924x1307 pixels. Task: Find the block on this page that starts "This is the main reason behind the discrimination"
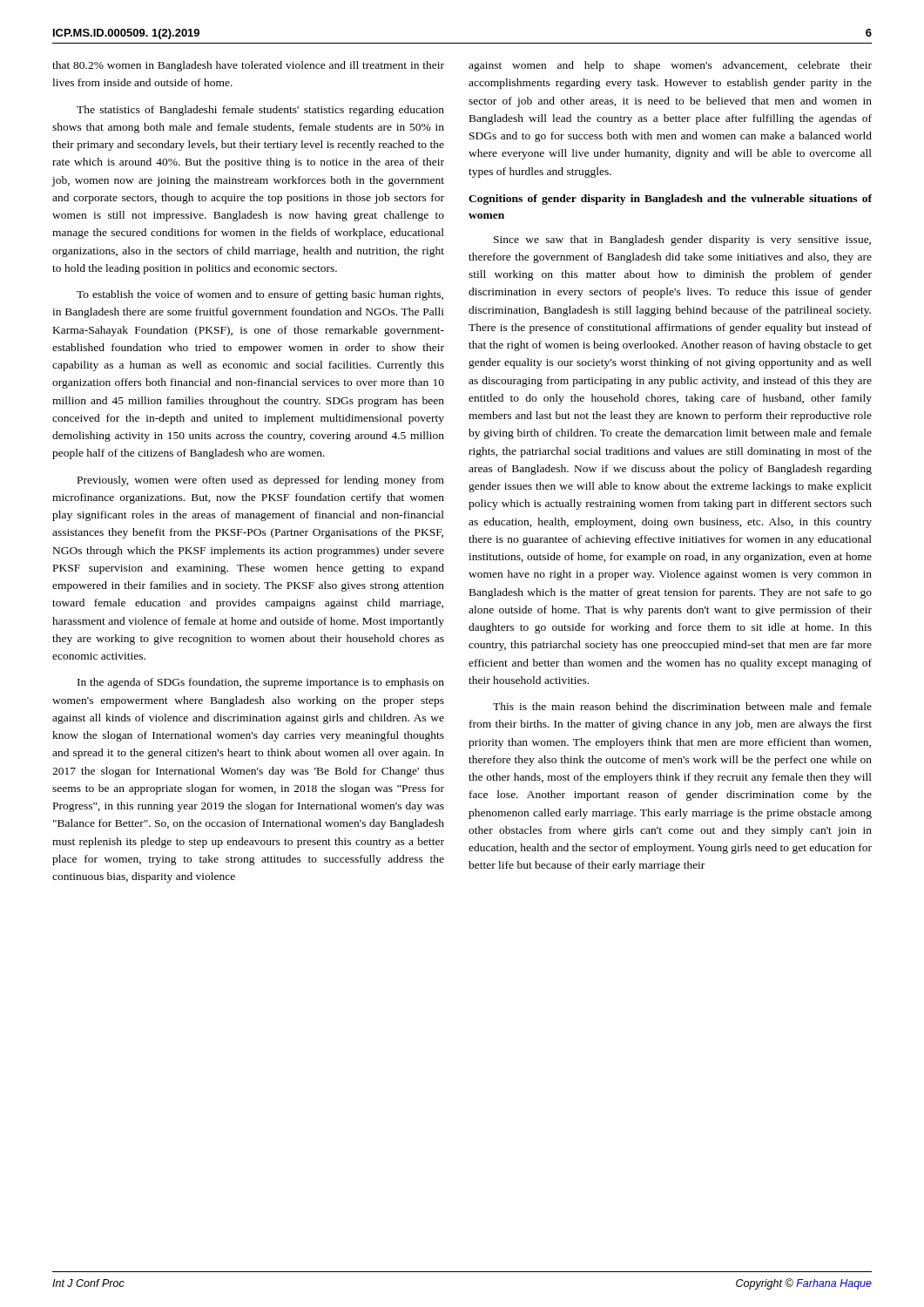(670, 786)
